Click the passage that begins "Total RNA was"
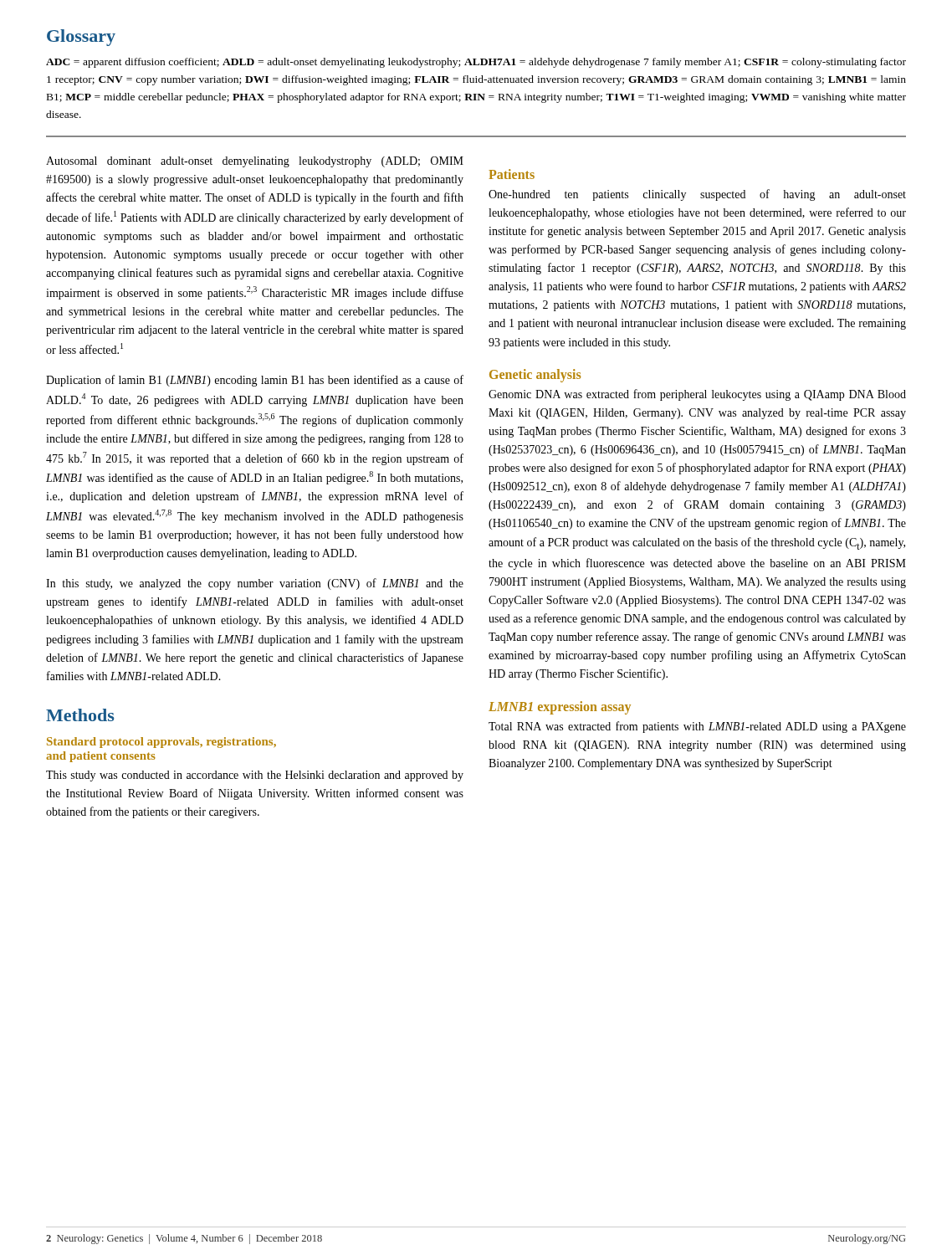The width and height of the screenshot is (952, 1255). click(697, 745)
